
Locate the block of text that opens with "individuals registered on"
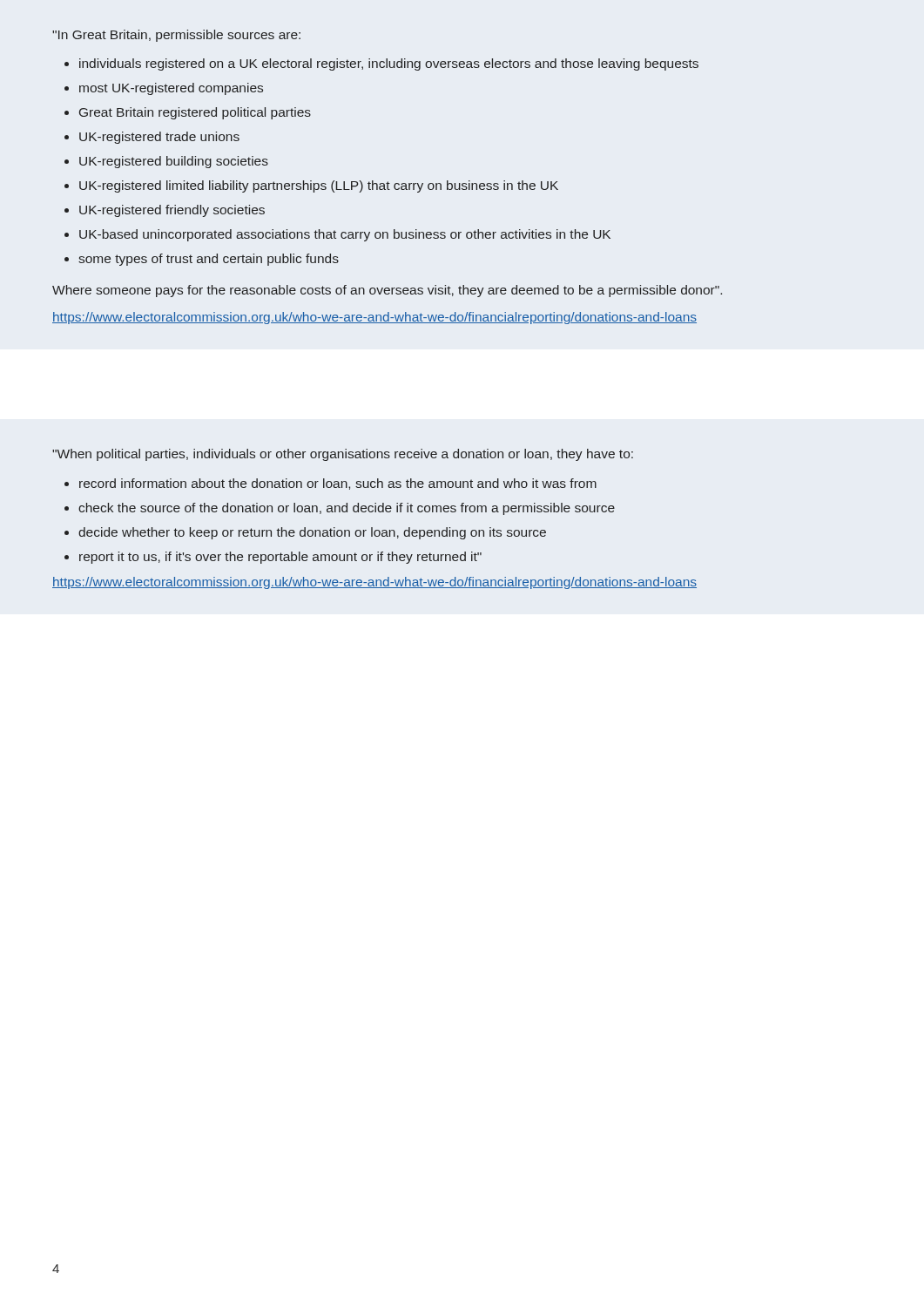coord(389,63)
